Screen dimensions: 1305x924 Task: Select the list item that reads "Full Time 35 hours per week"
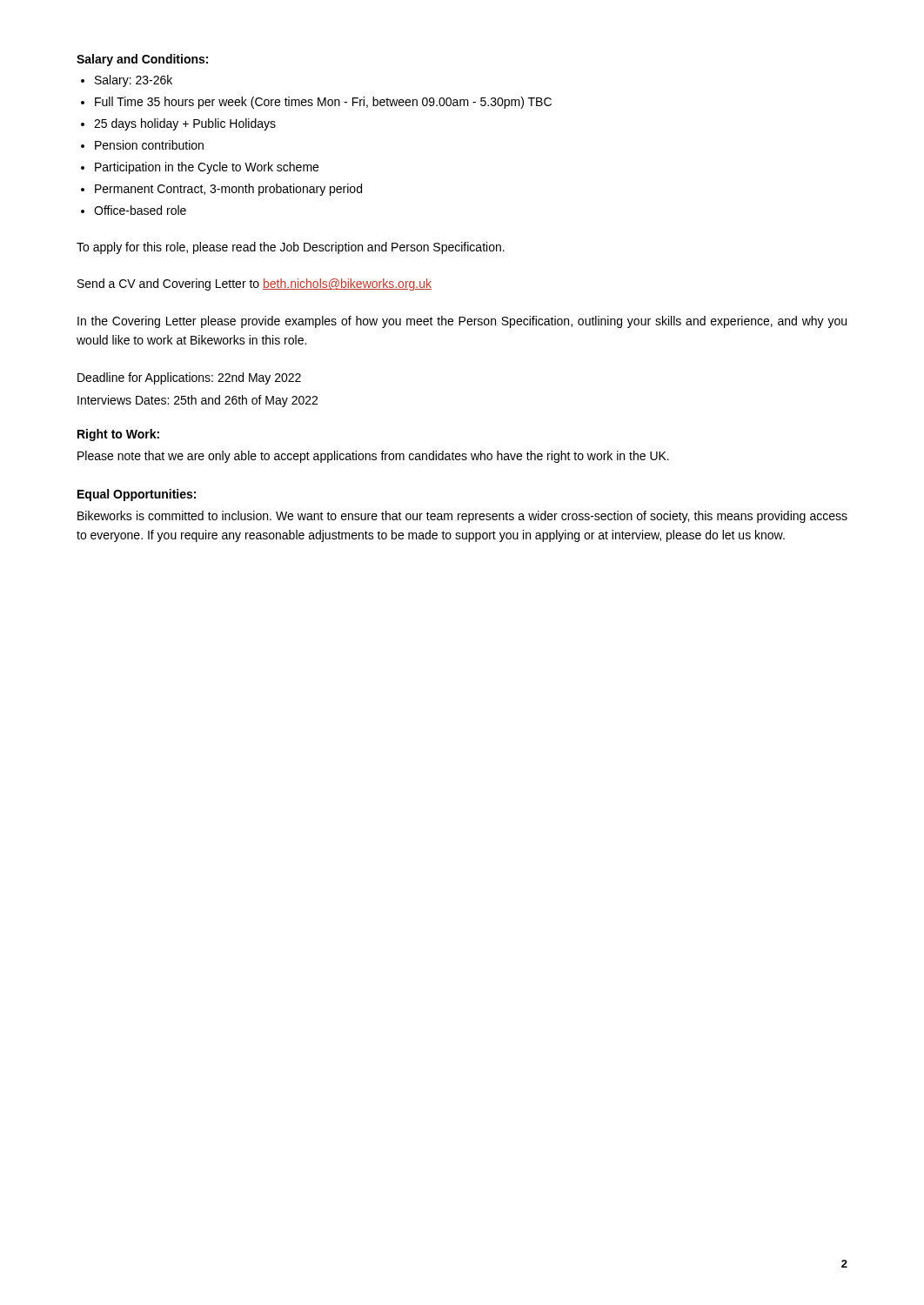tap(323, 102)
